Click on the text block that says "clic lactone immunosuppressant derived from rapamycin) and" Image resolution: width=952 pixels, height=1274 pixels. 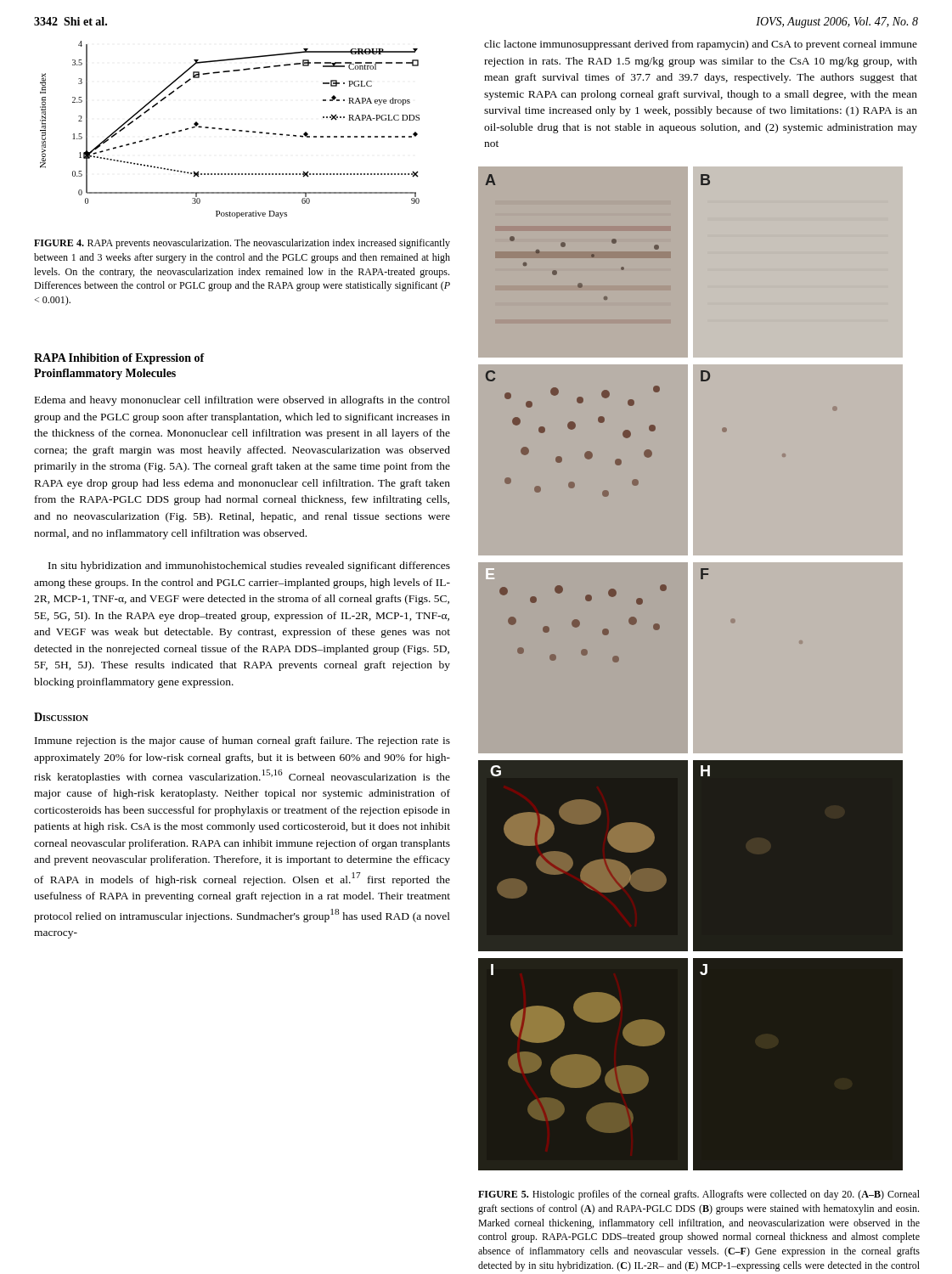tap(701, 94)
